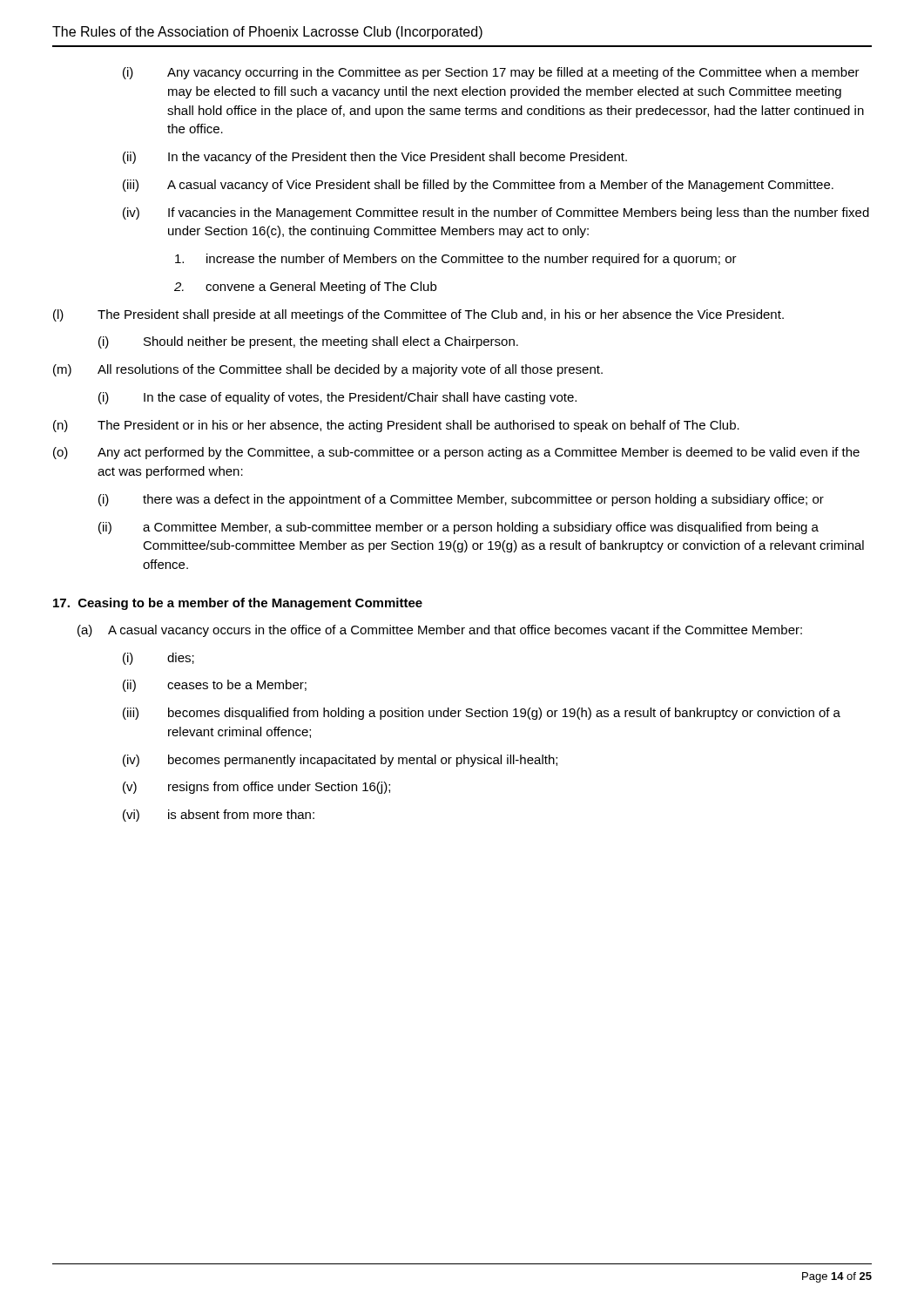924x1307 pixels.
Task: Click on the text starting "(ii) In the"
Action: (x=497, y=157)
